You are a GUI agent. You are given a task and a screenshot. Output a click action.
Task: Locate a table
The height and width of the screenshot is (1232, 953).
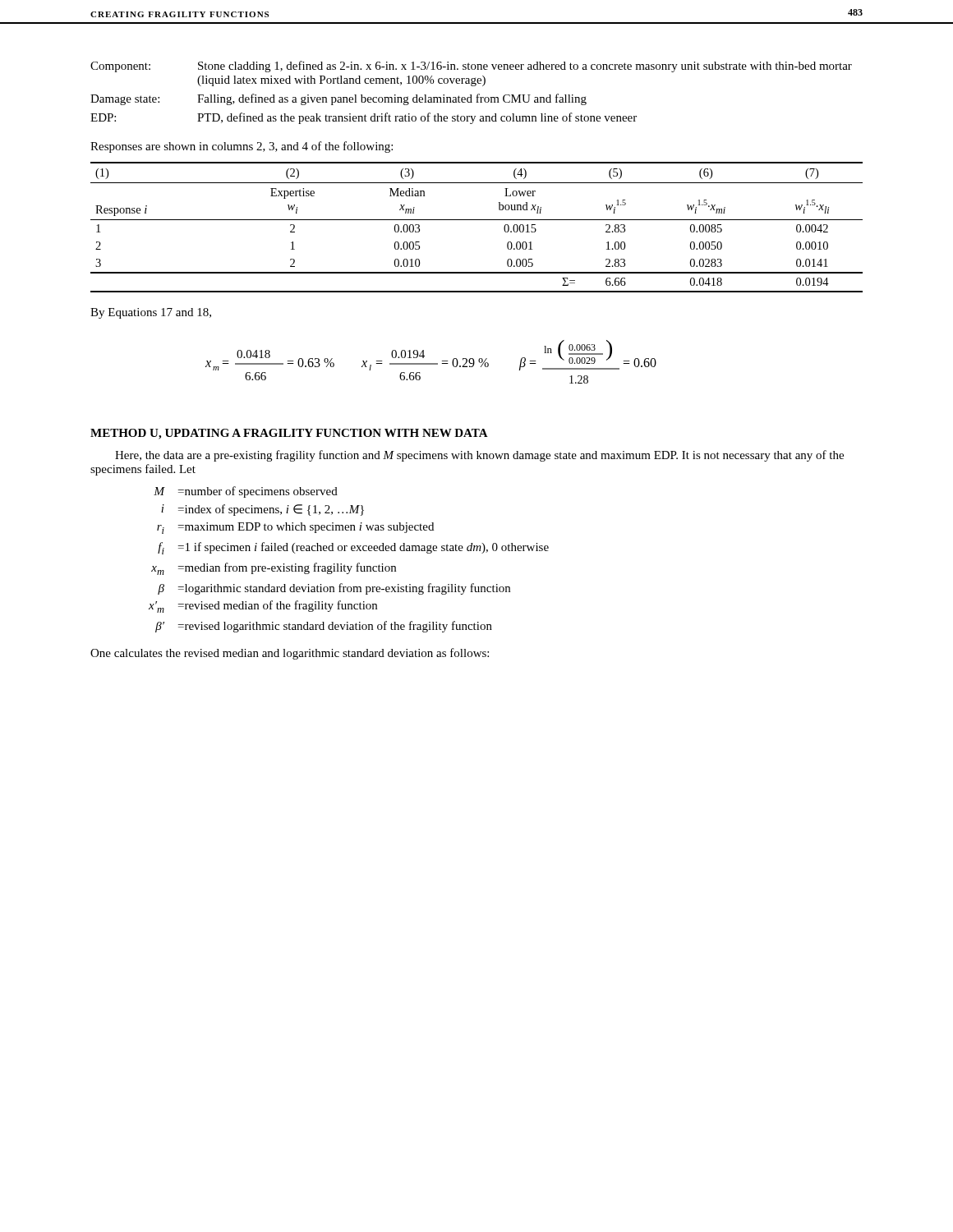pyautogui.click(x=476, y=227)
